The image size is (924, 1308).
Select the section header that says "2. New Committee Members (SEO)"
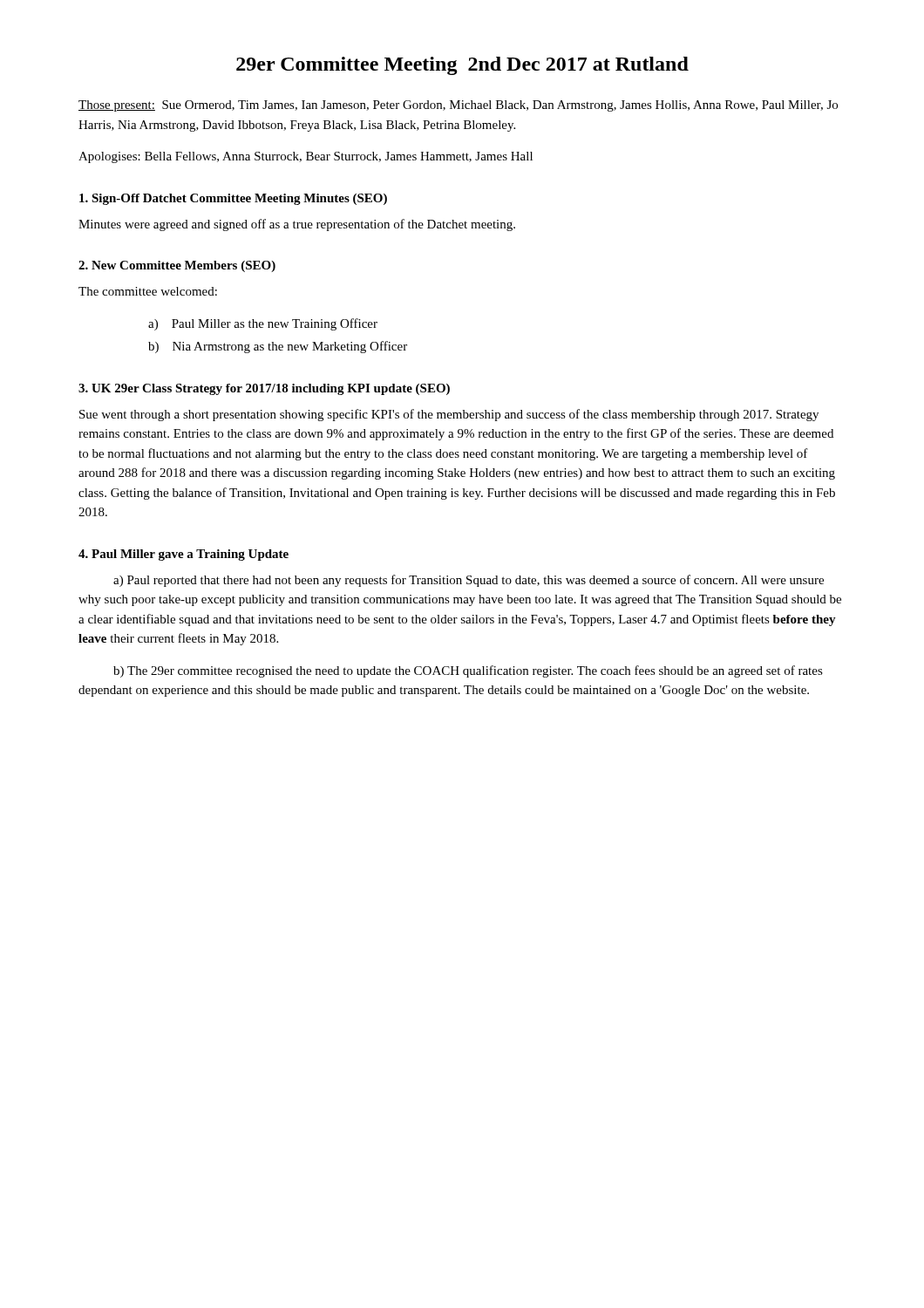point(177,265)
